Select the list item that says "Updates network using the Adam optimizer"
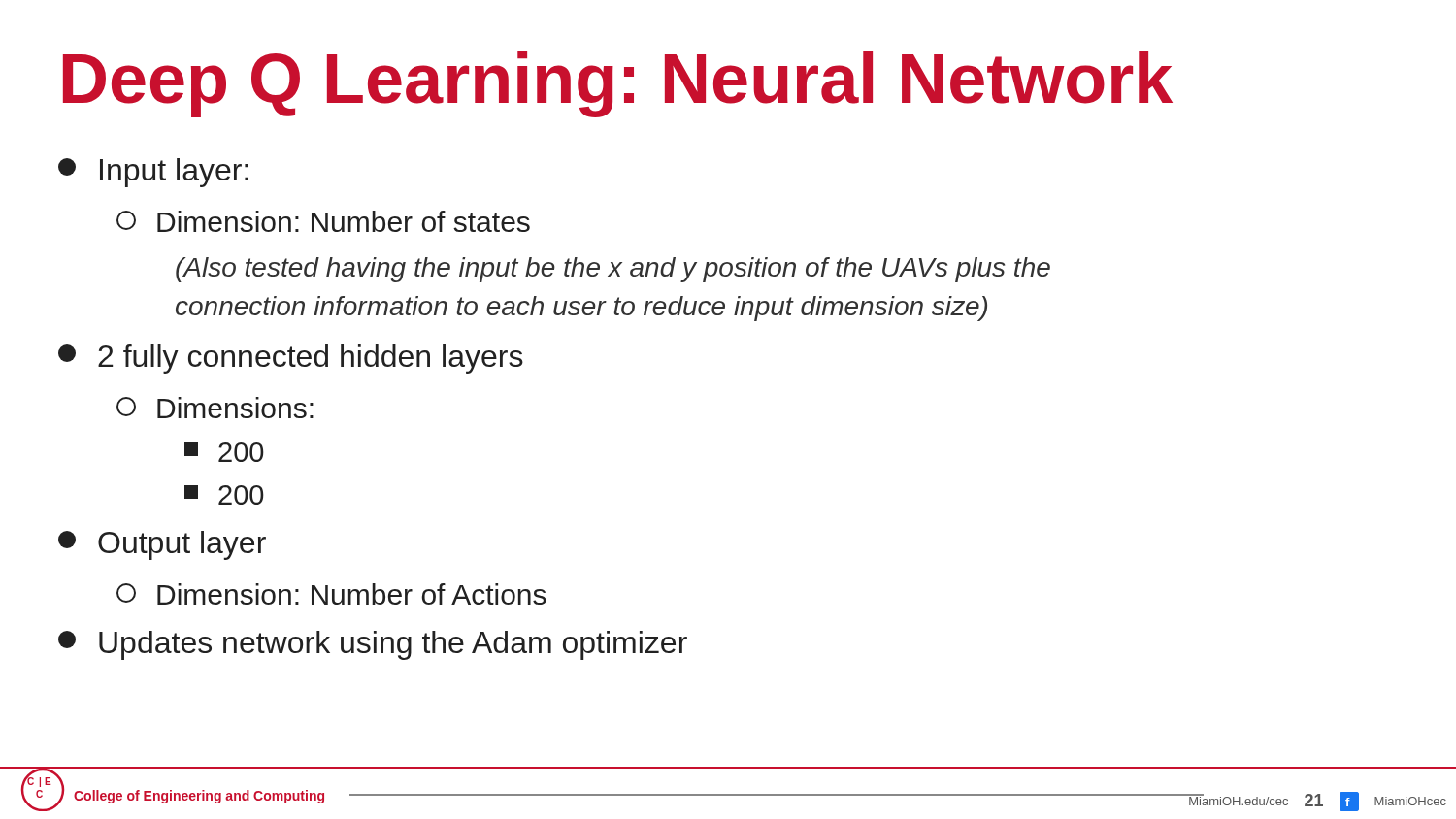This screenshot has height=819, width=1456. 373,642
